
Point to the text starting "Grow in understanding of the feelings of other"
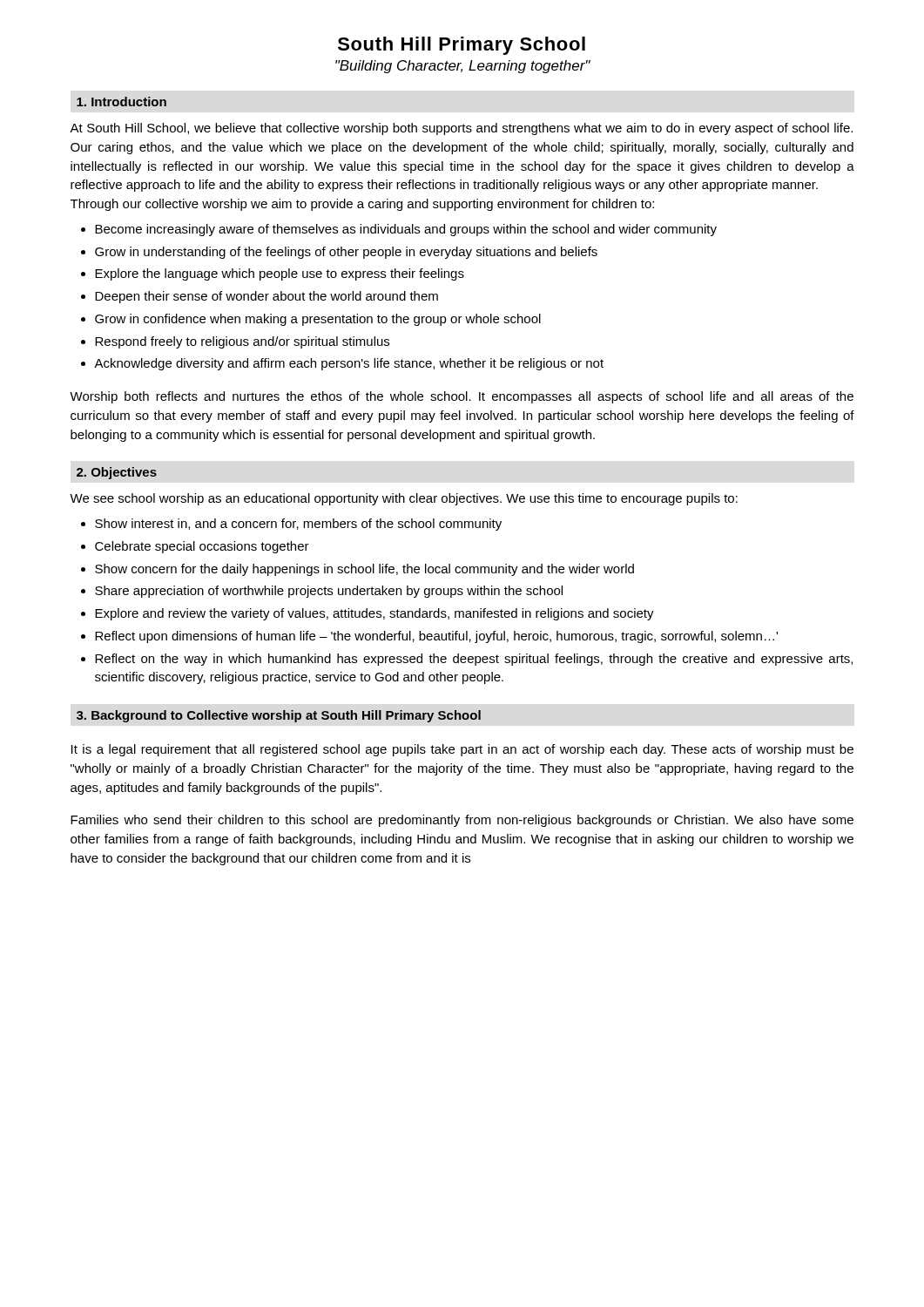click(346, 251)
